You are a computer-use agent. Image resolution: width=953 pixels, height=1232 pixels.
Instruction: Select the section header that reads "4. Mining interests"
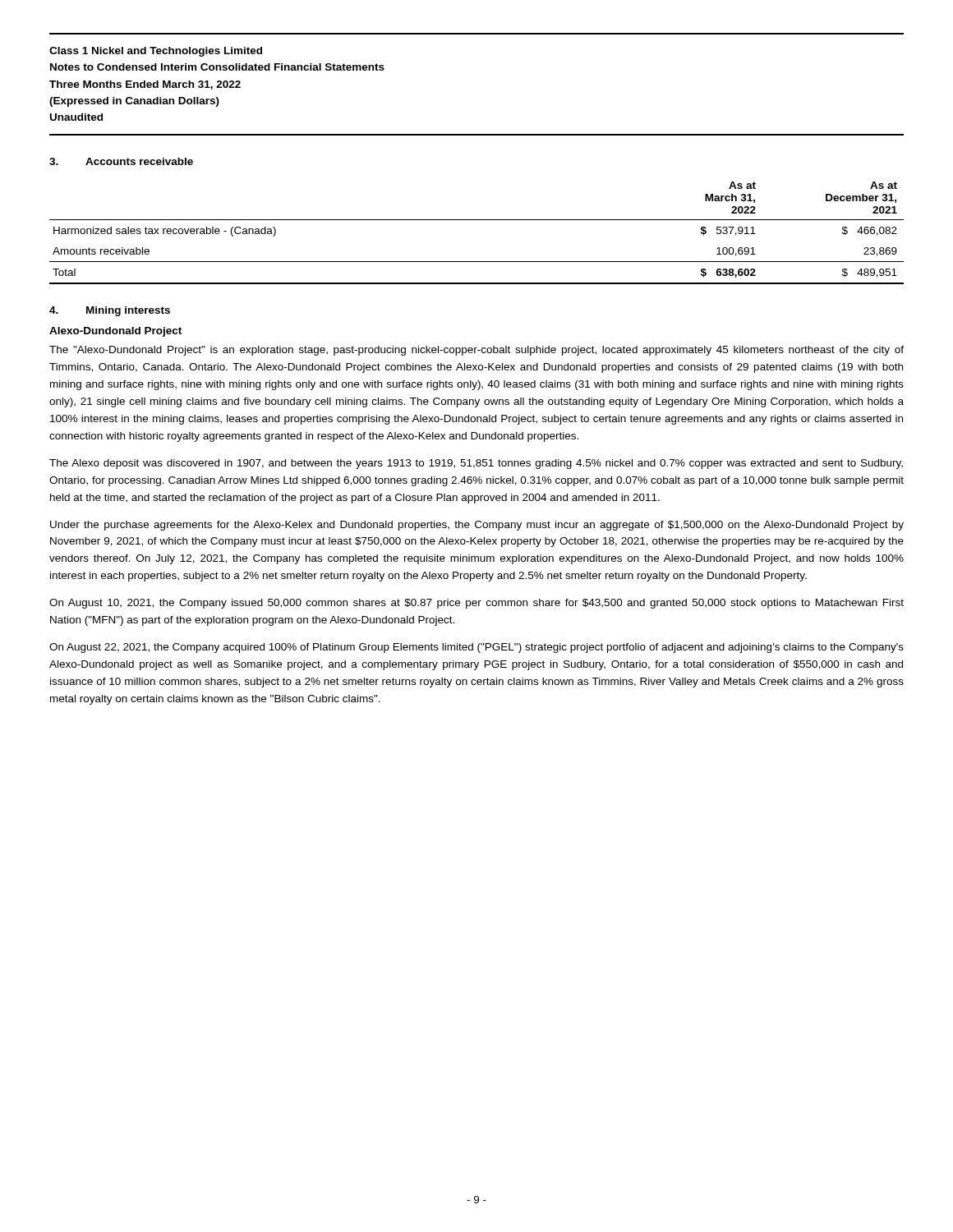pos(110,310)
